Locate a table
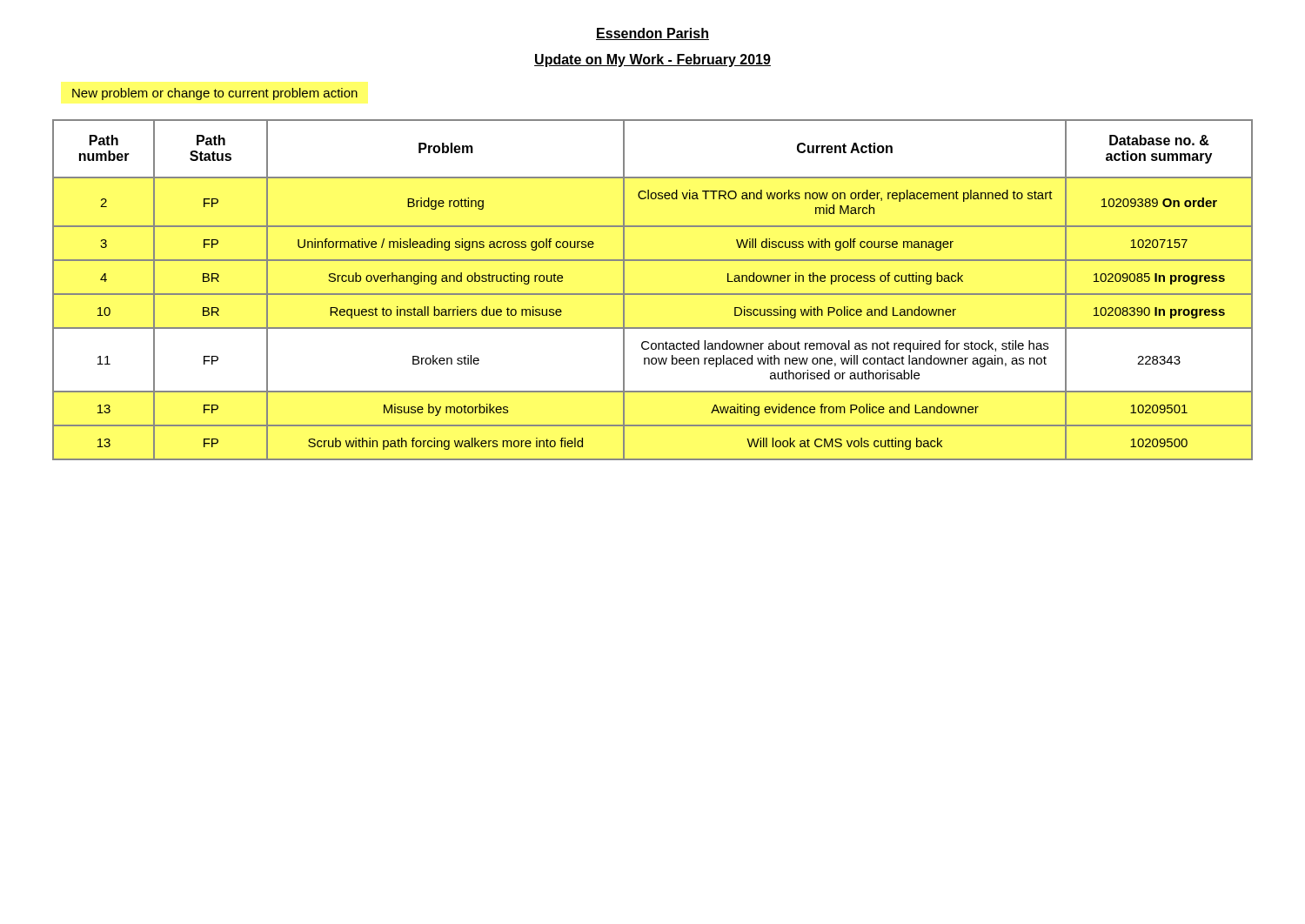Screen dimensions: 924x1305 coord(652,290)
